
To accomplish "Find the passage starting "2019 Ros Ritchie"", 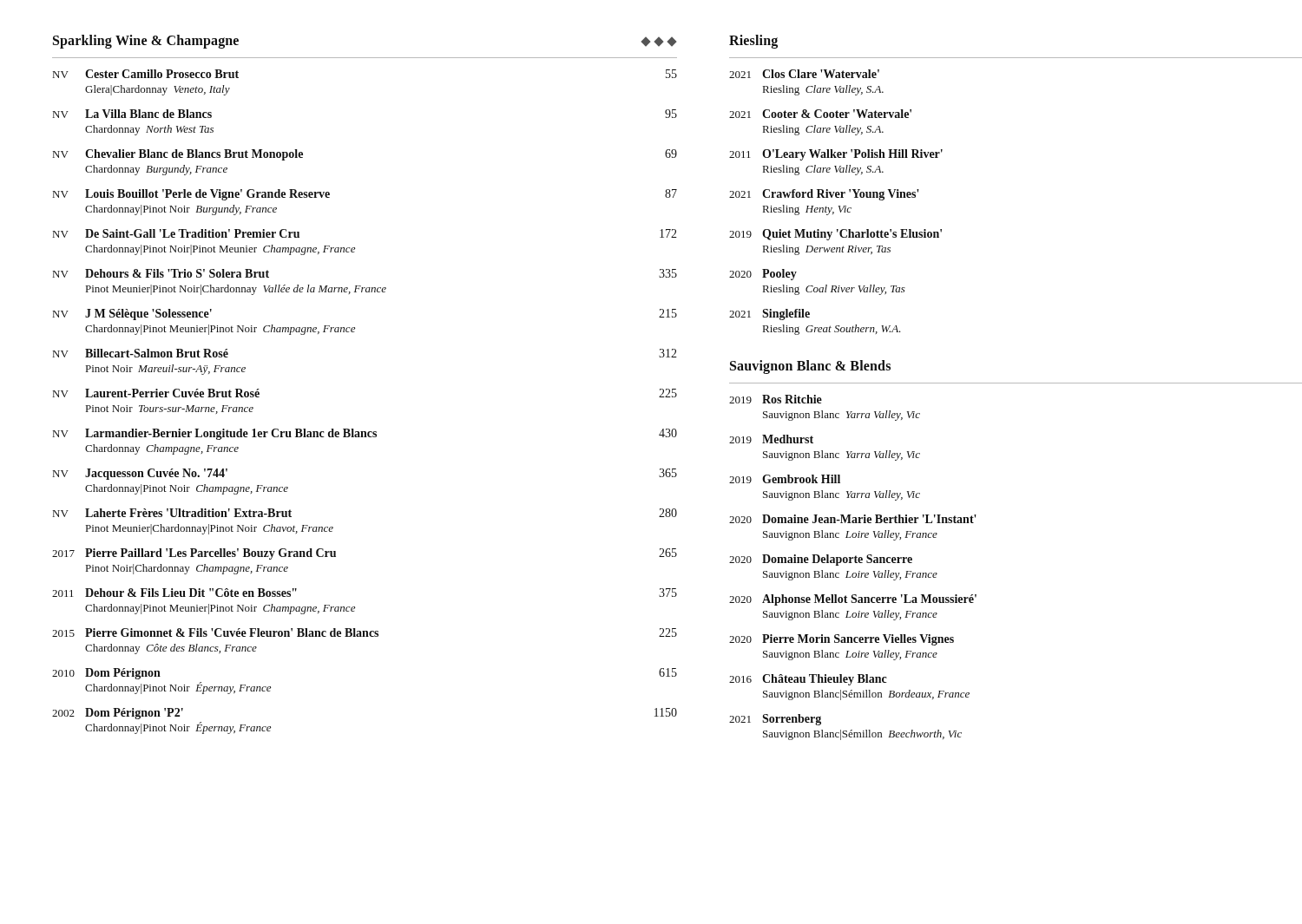I will (776, 399).
